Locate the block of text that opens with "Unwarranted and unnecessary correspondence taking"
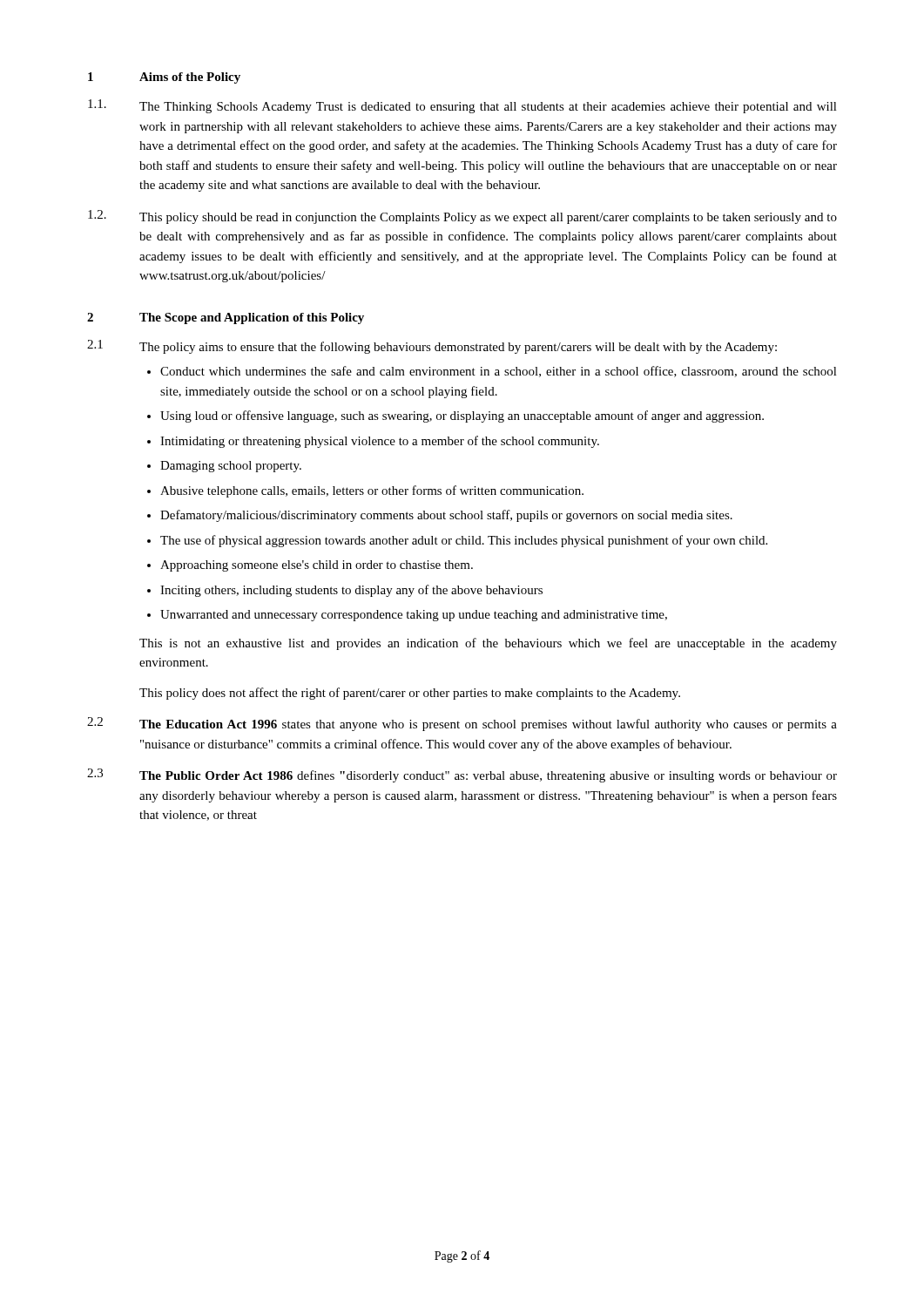 coord(414,614)
